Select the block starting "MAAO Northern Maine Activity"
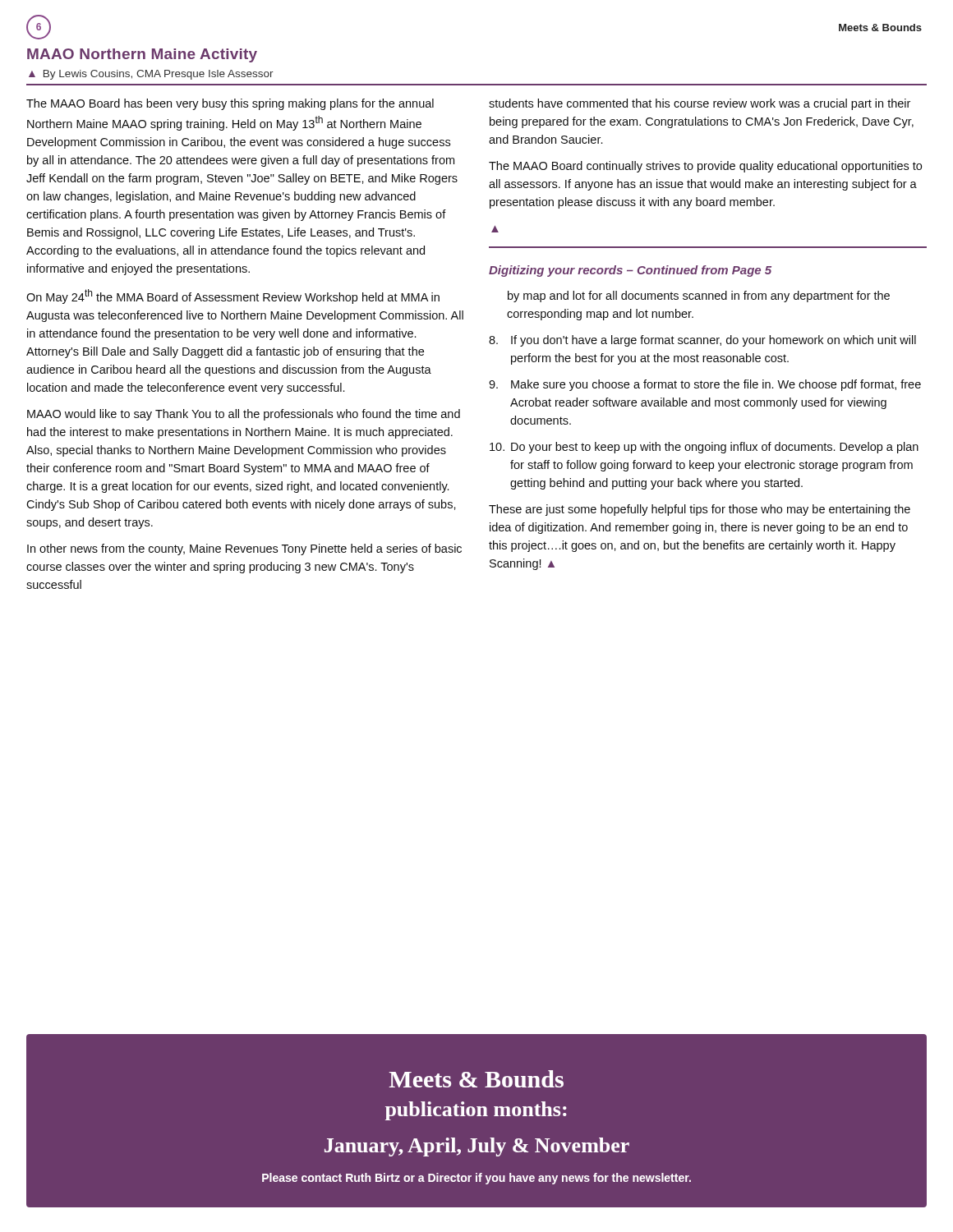The image size is (953, 1232). pyautogui.click(x=142, y=54)
